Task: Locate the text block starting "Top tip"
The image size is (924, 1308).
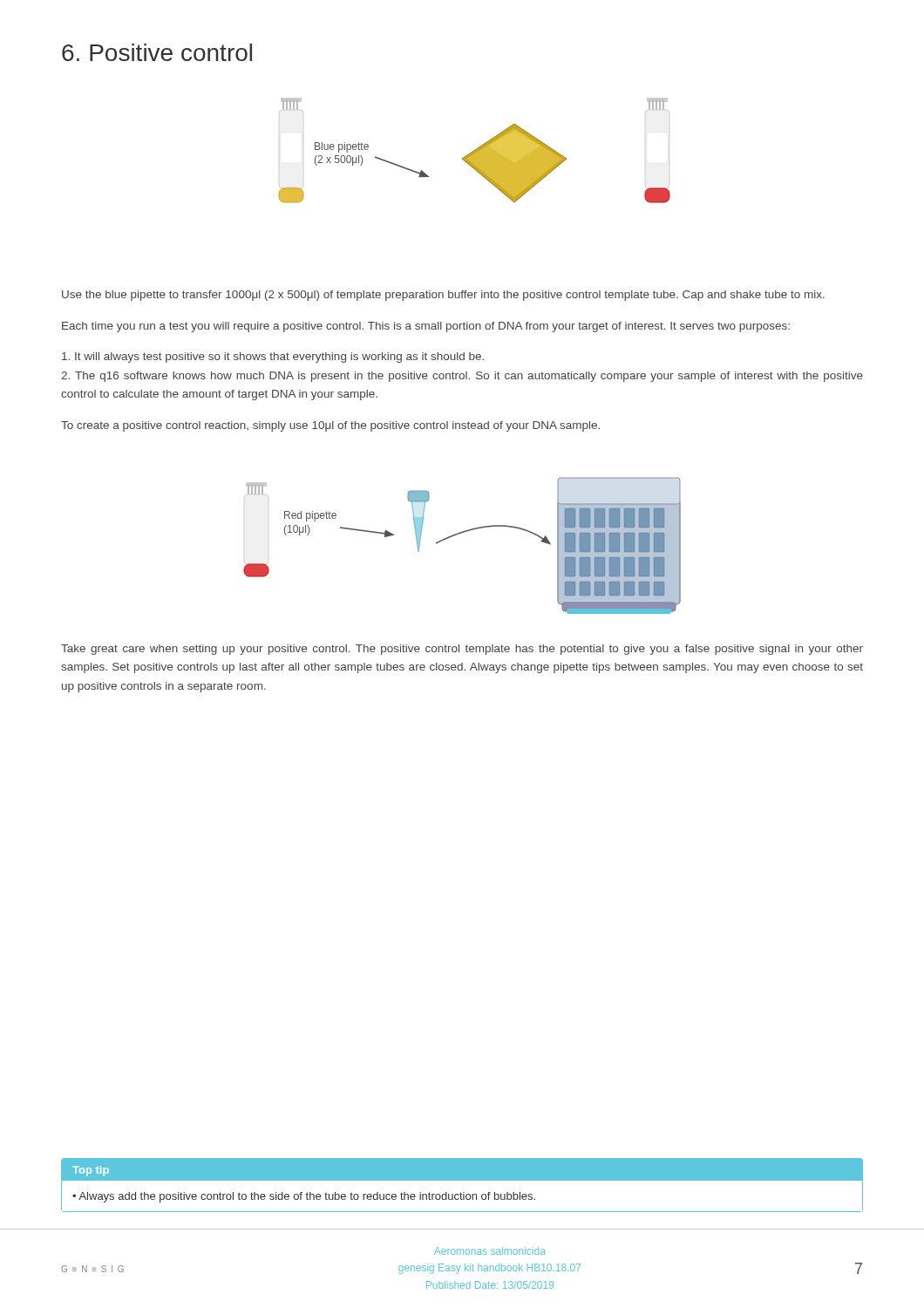Action: click(91, 1170)
